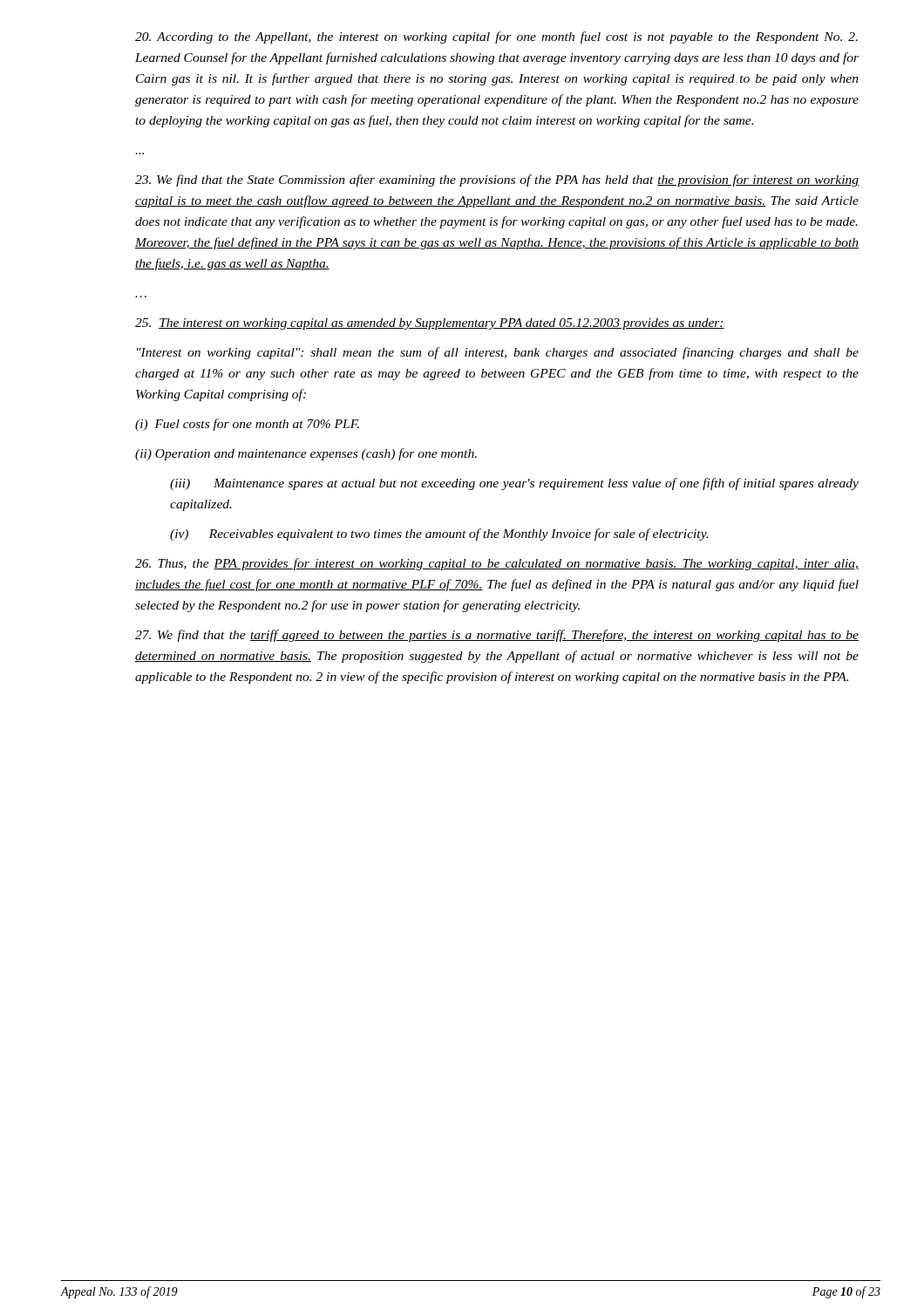The image size is (924, 1308).
Task: Locate the block starting "We find that the State"
Action: click(497, 221)
